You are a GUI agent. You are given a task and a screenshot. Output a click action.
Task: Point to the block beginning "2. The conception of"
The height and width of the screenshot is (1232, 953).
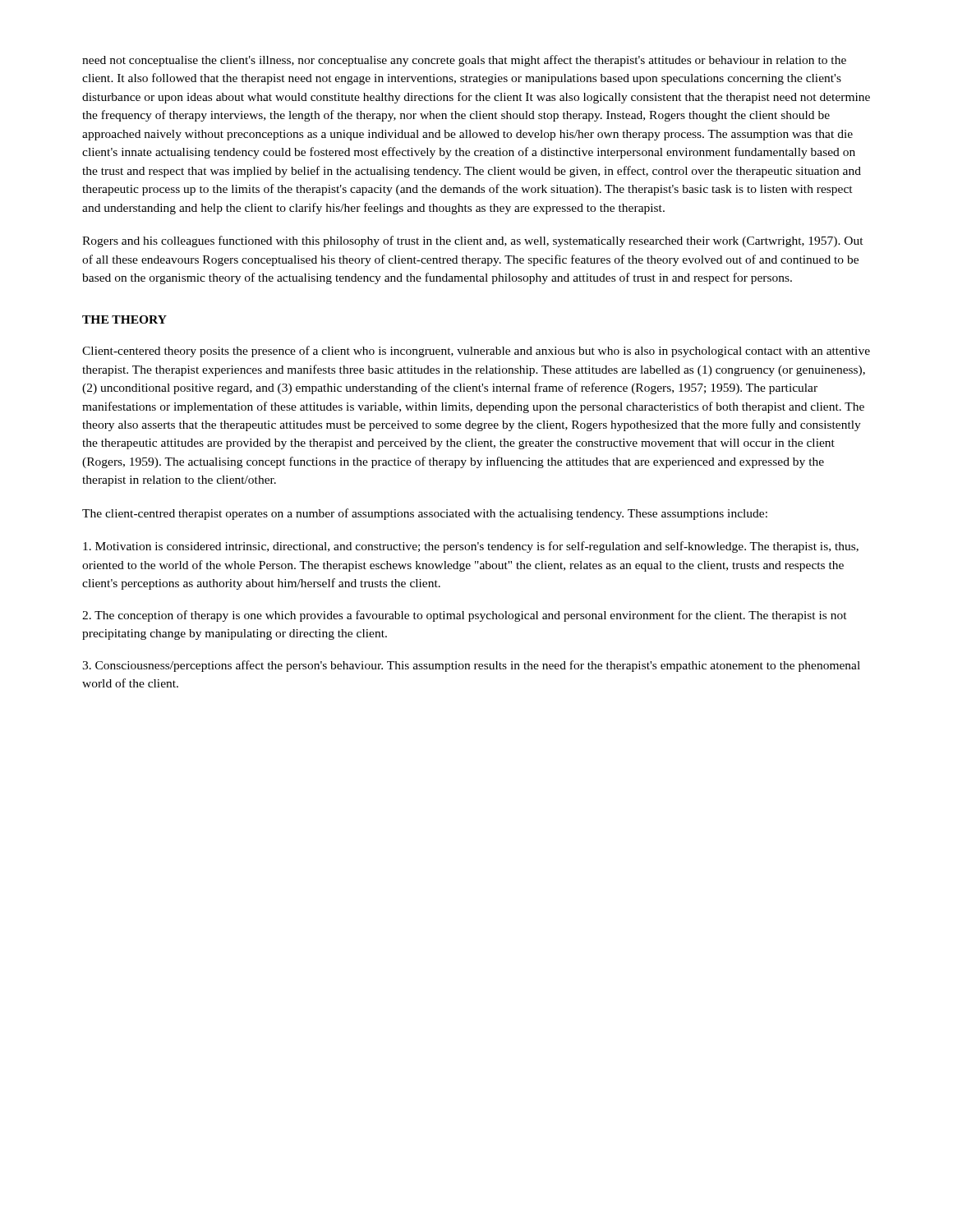pos(464,624)
